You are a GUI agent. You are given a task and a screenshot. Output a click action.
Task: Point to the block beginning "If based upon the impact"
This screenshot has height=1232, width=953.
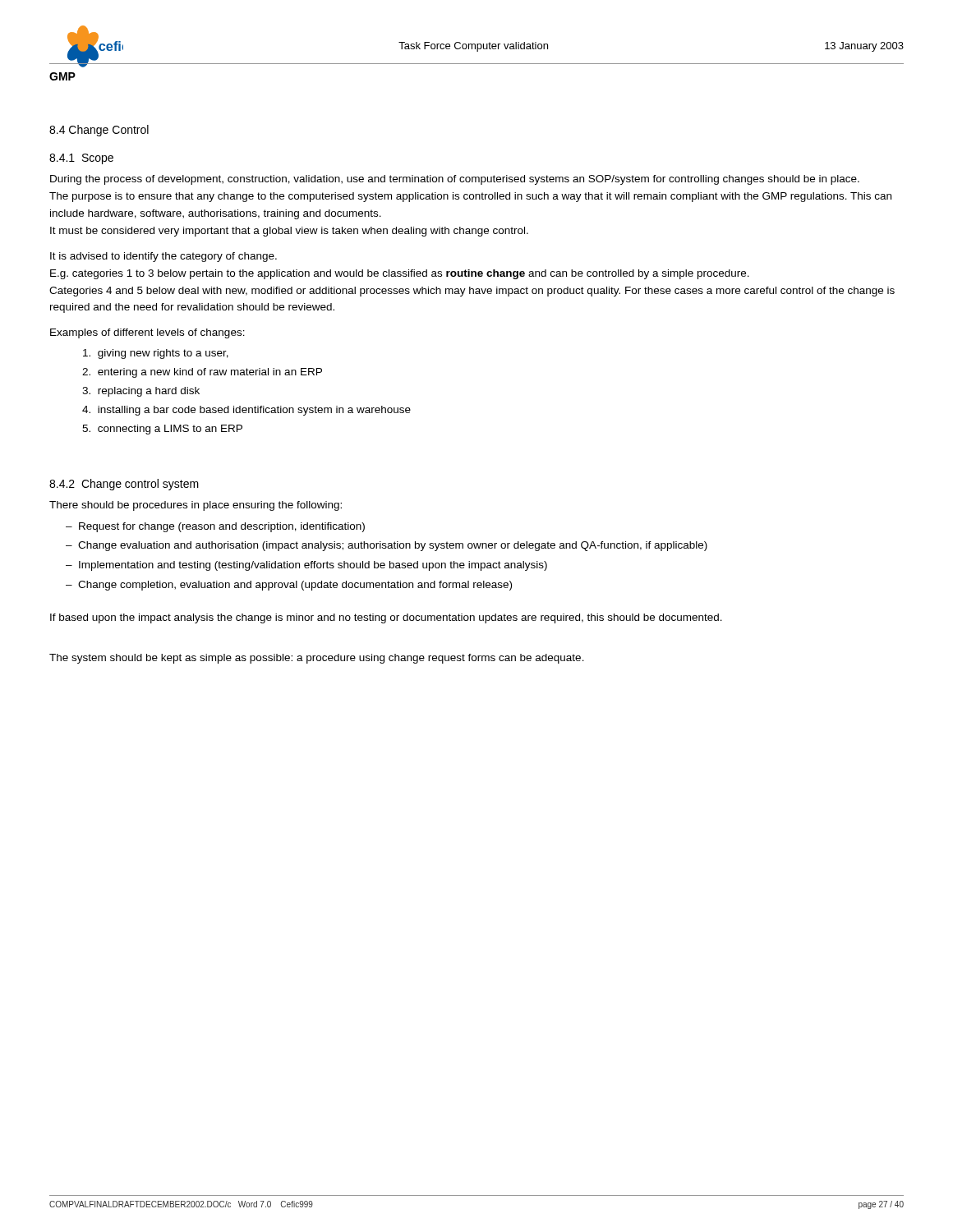(386, 617)
